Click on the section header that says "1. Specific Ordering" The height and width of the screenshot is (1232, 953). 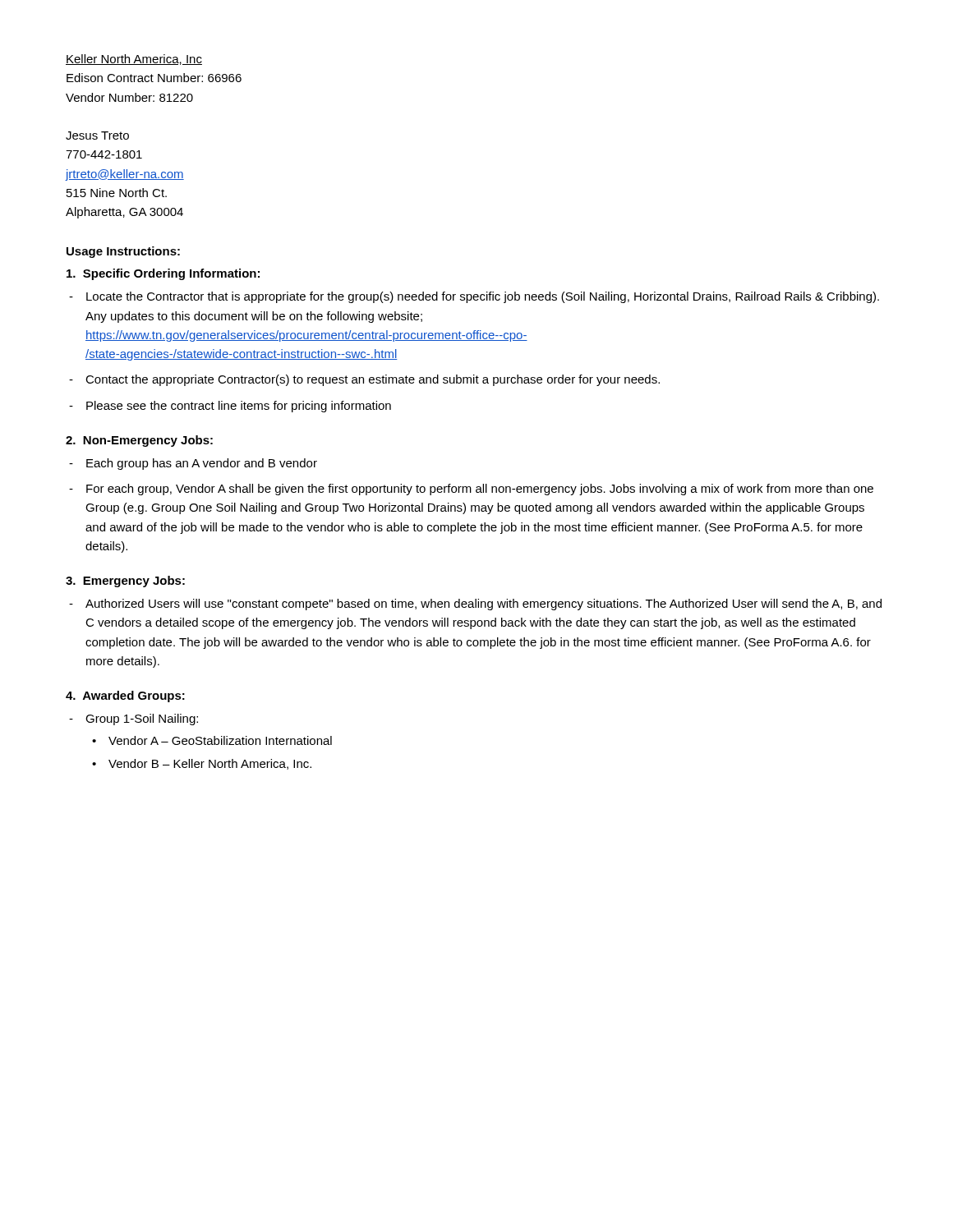pyautogui.click(x=163, y=273)
